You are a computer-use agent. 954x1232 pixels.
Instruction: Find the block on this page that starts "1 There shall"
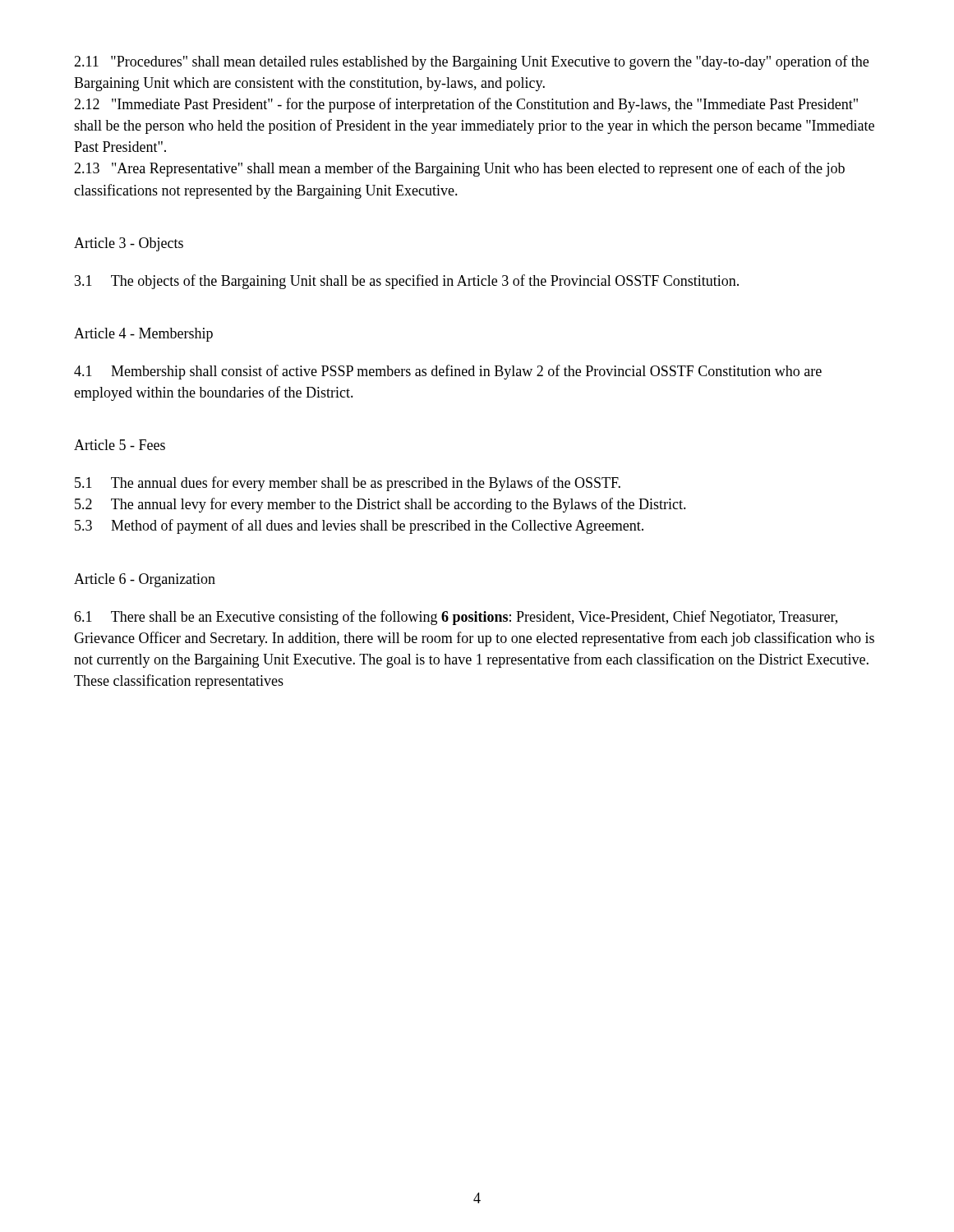474,649
